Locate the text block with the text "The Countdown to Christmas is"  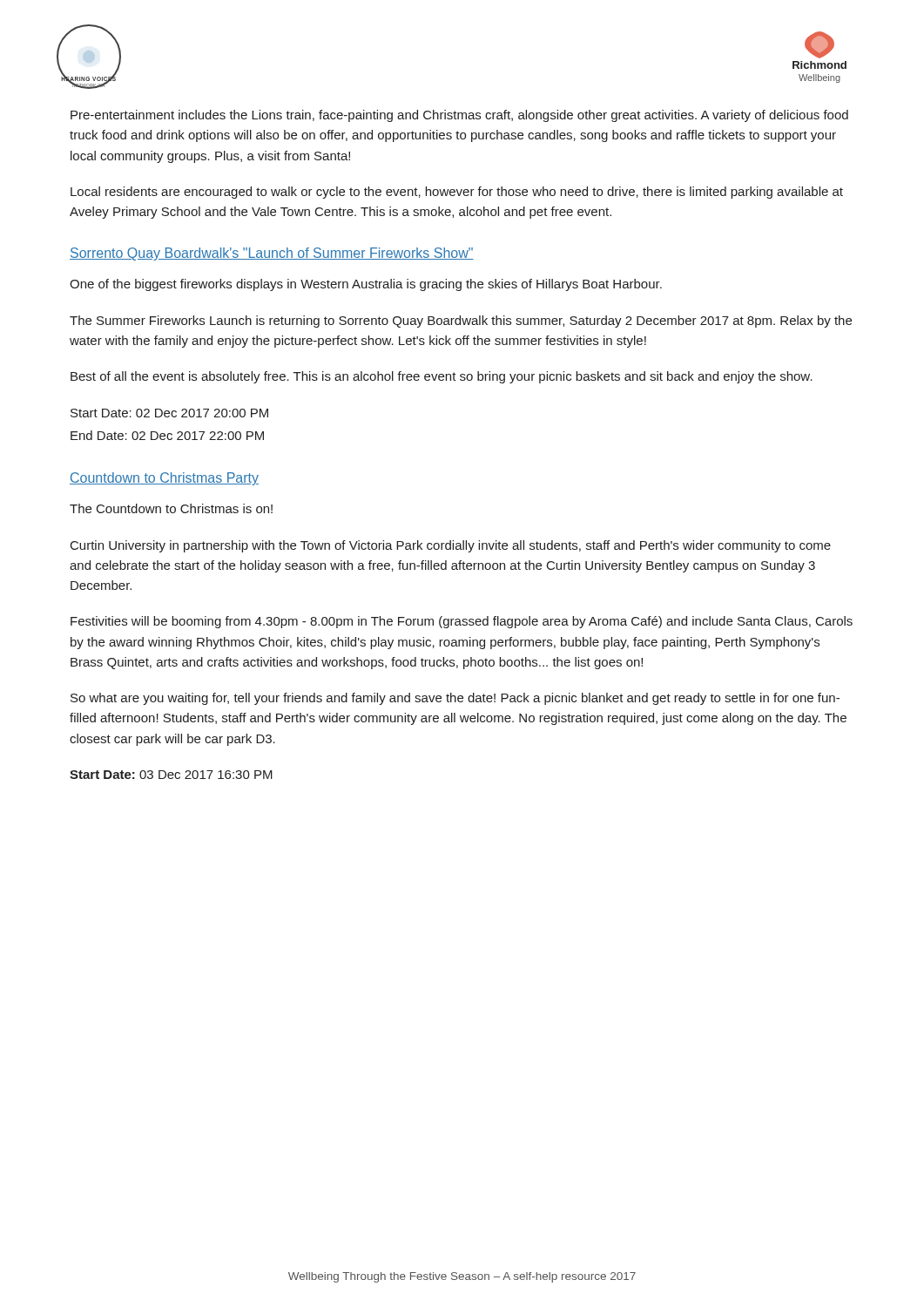click(x=172, y=509)
